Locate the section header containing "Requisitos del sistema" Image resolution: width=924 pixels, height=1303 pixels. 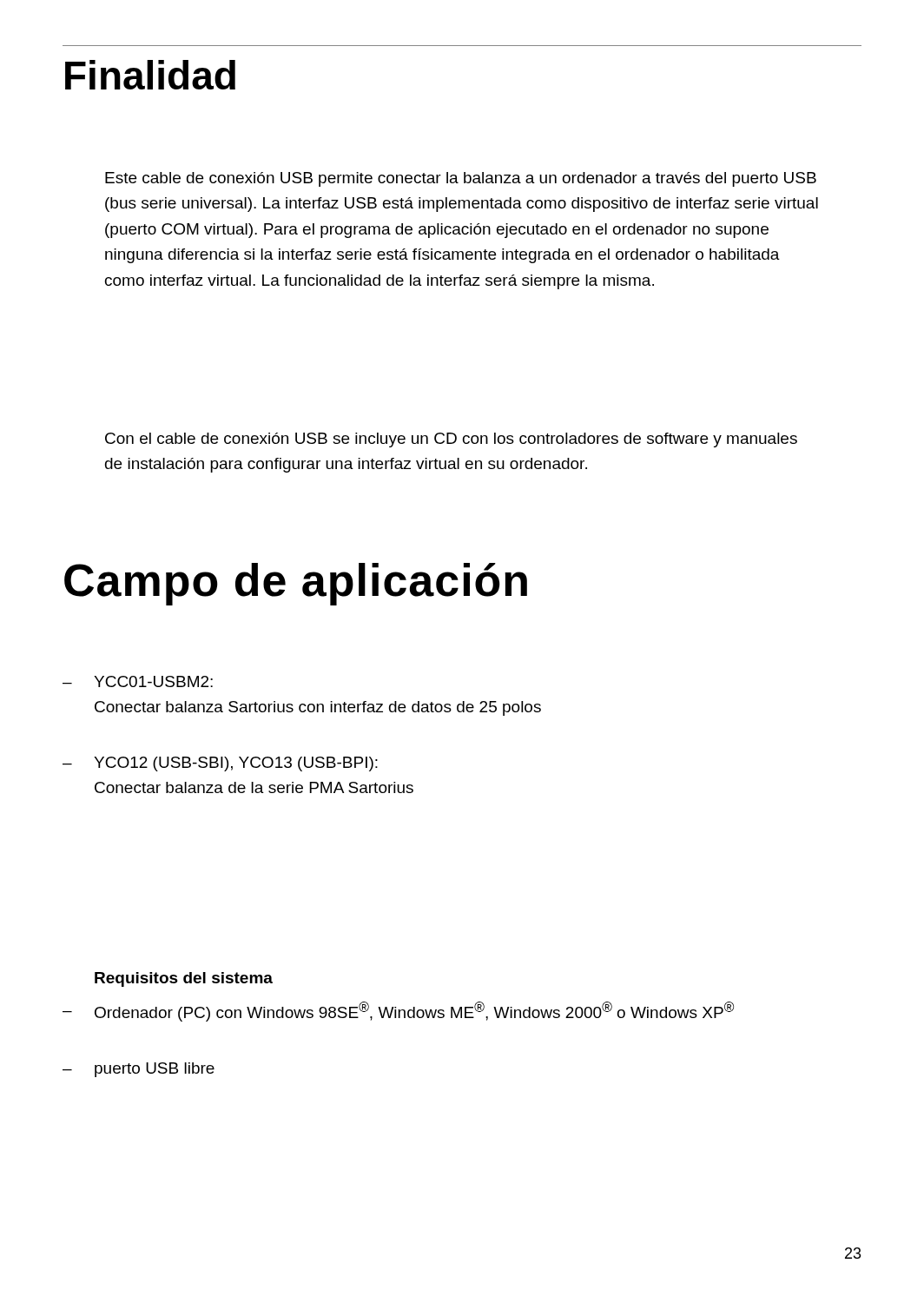point(183,978)
